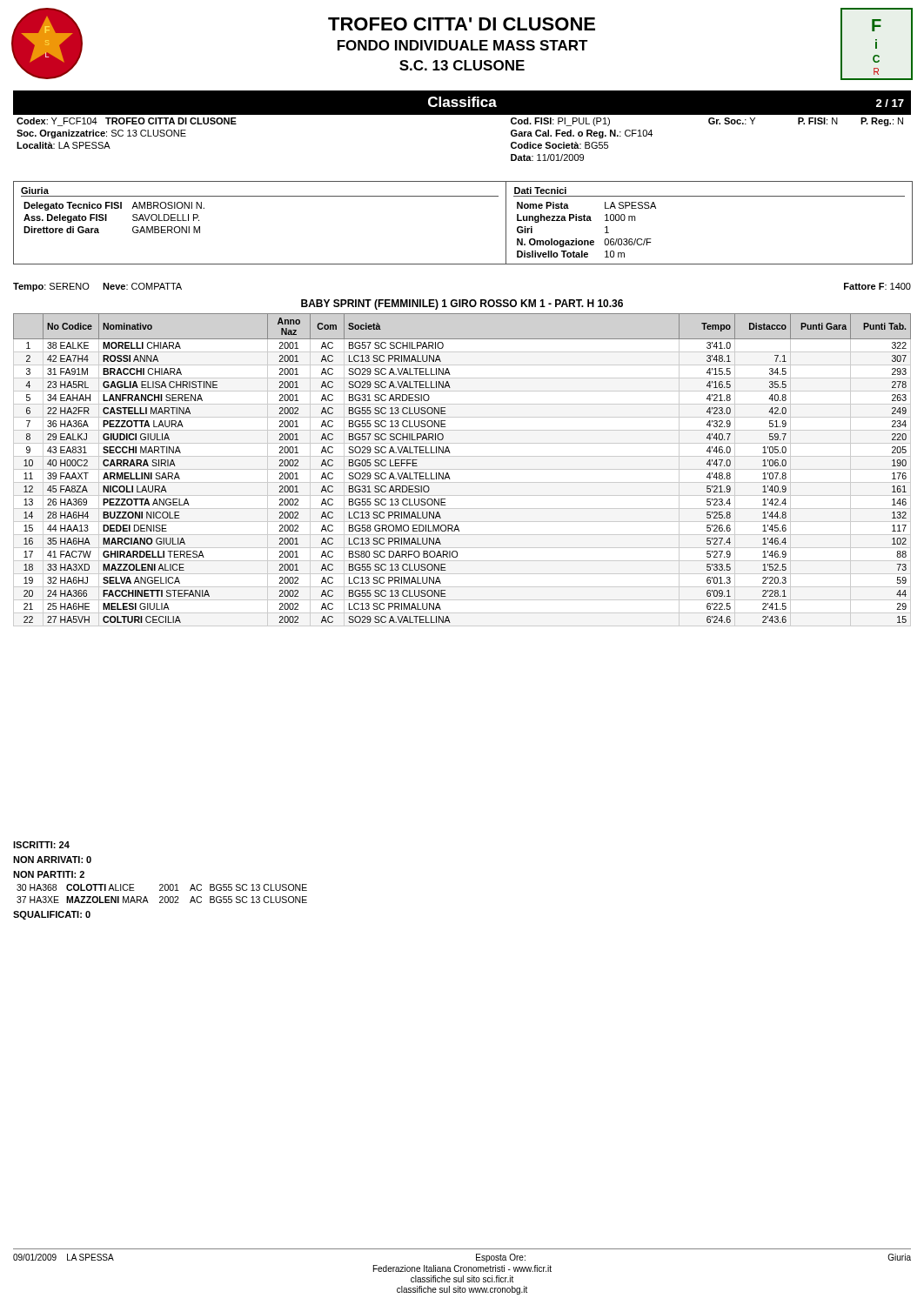Select the text that says "Delegato Tecnico FISI"
Viewport: 924px width, 1305px height.
point(73,205)
